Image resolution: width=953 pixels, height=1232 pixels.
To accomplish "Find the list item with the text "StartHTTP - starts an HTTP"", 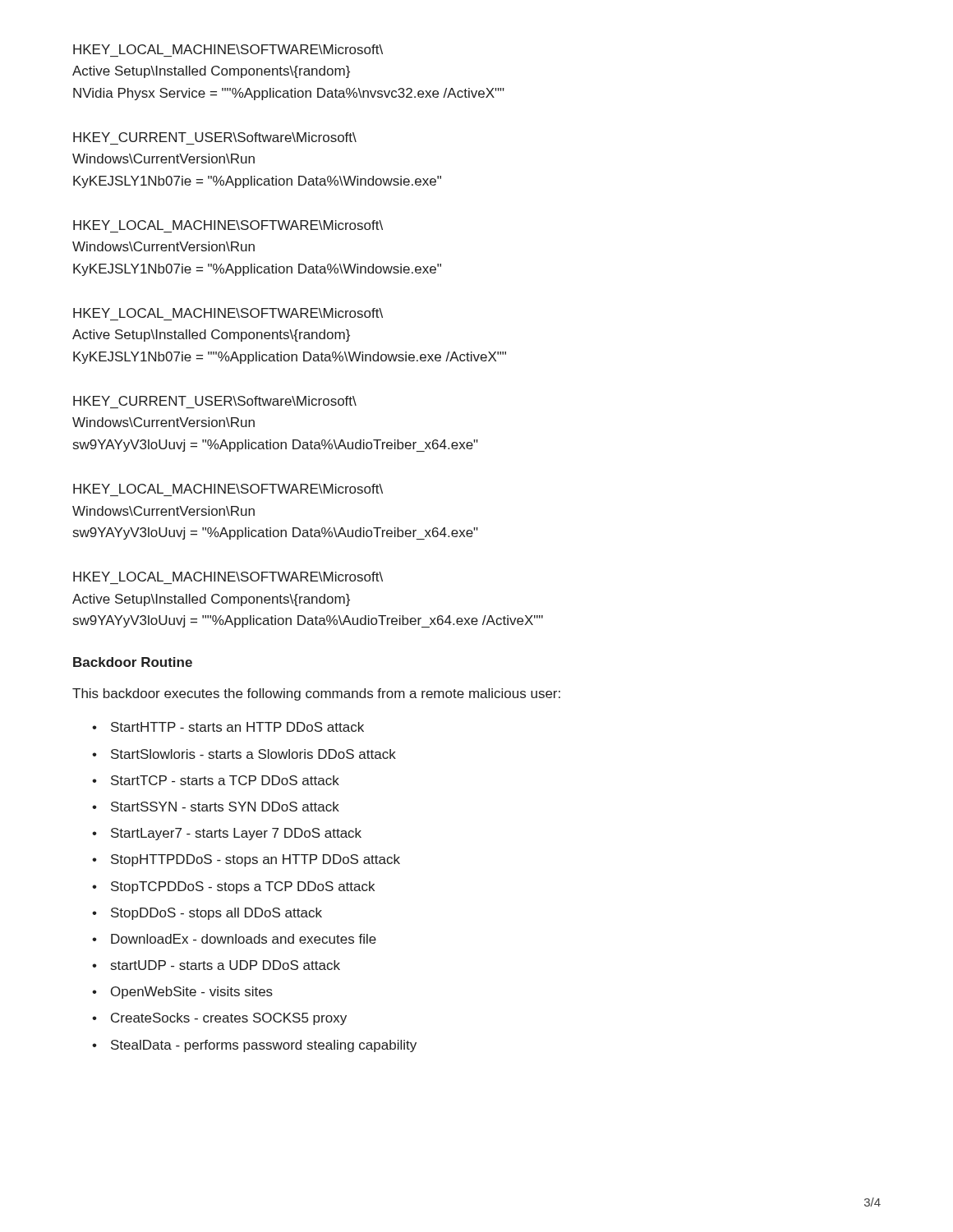I will (237, 728).
